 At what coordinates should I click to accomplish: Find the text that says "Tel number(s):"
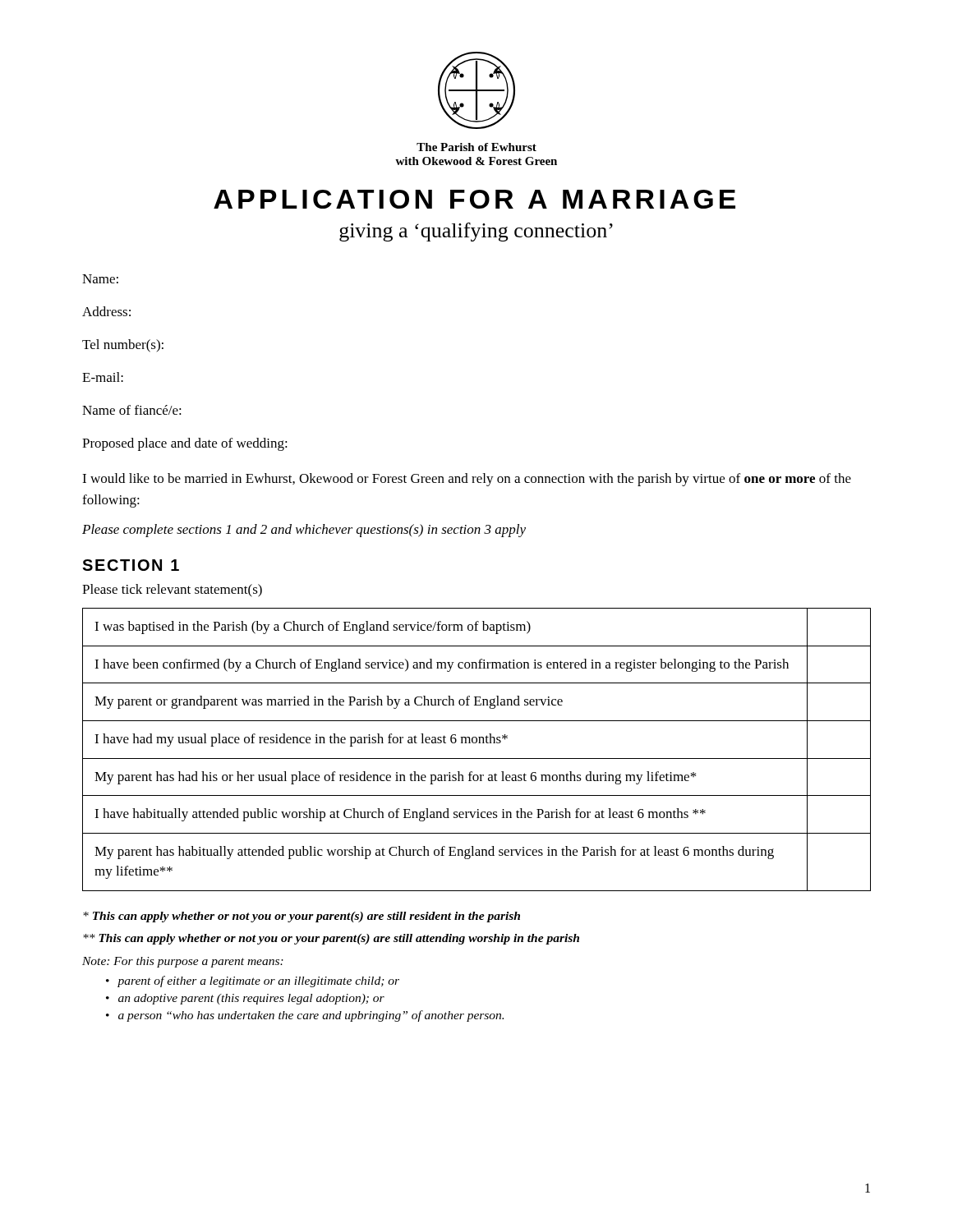(123, 345)
